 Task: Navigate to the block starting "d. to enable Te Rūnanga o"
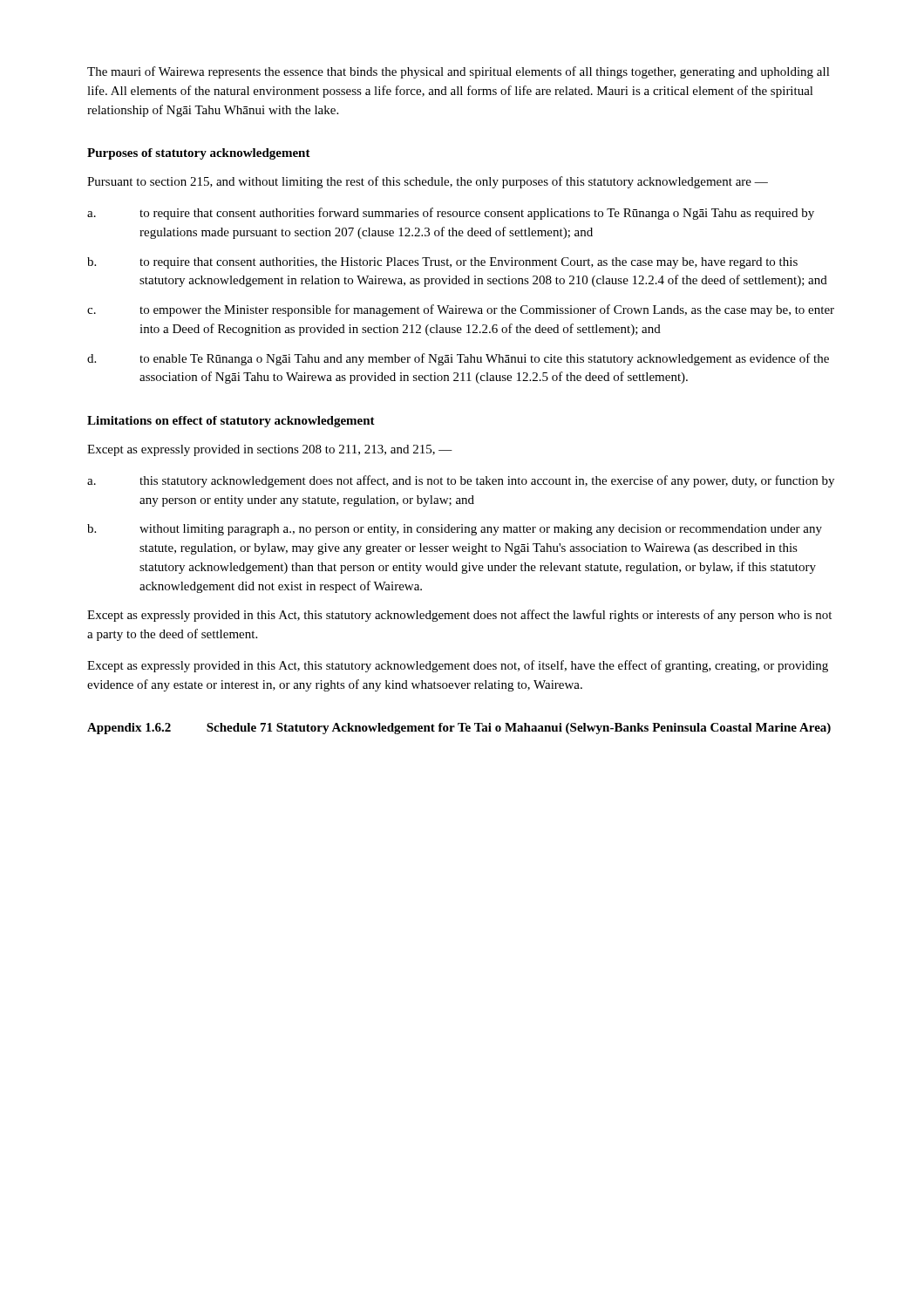click(462, 368)
